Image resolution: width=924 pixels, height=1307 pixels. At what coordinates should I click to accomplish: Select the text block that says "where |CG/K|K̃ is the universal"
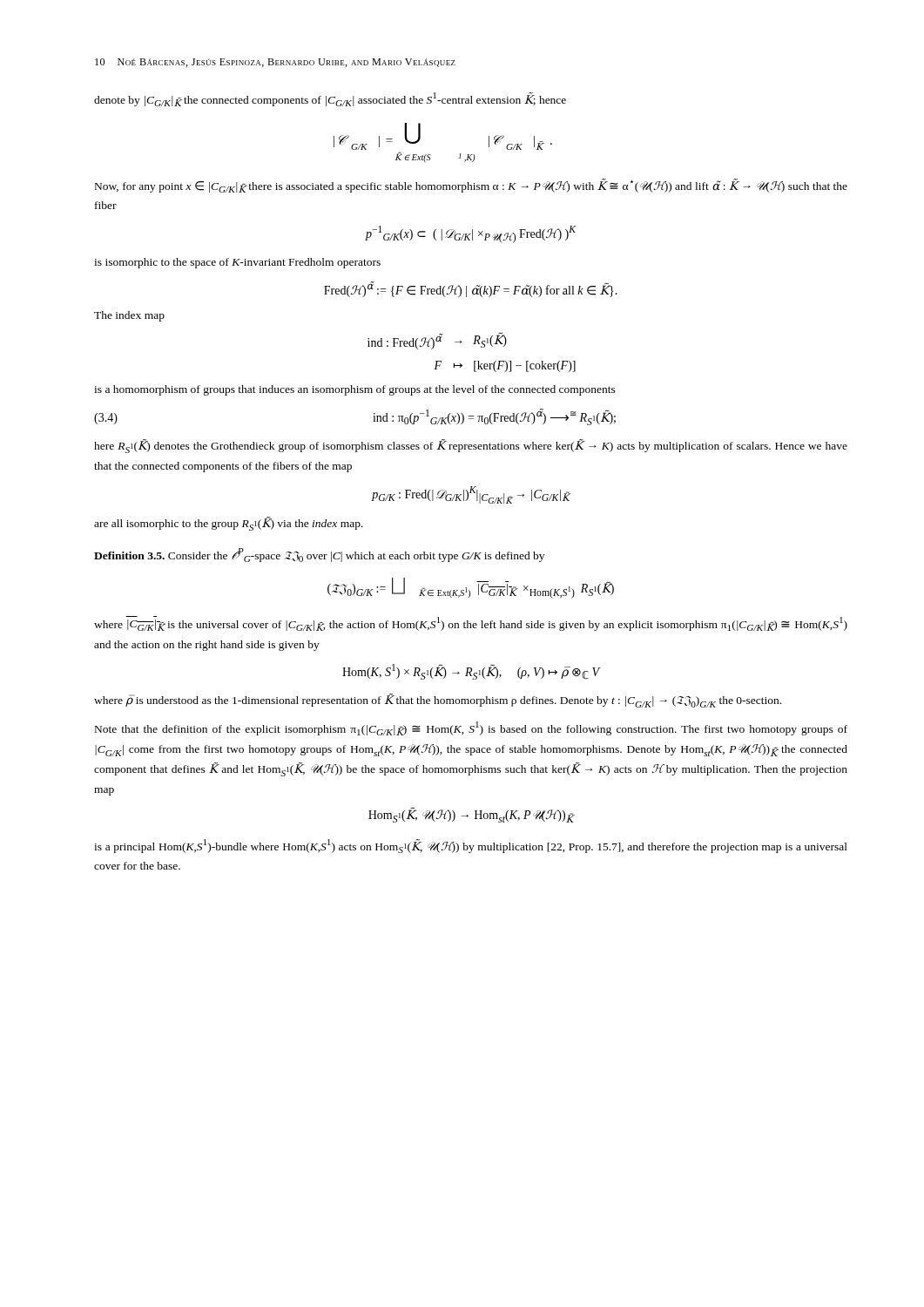coord(471,632)
